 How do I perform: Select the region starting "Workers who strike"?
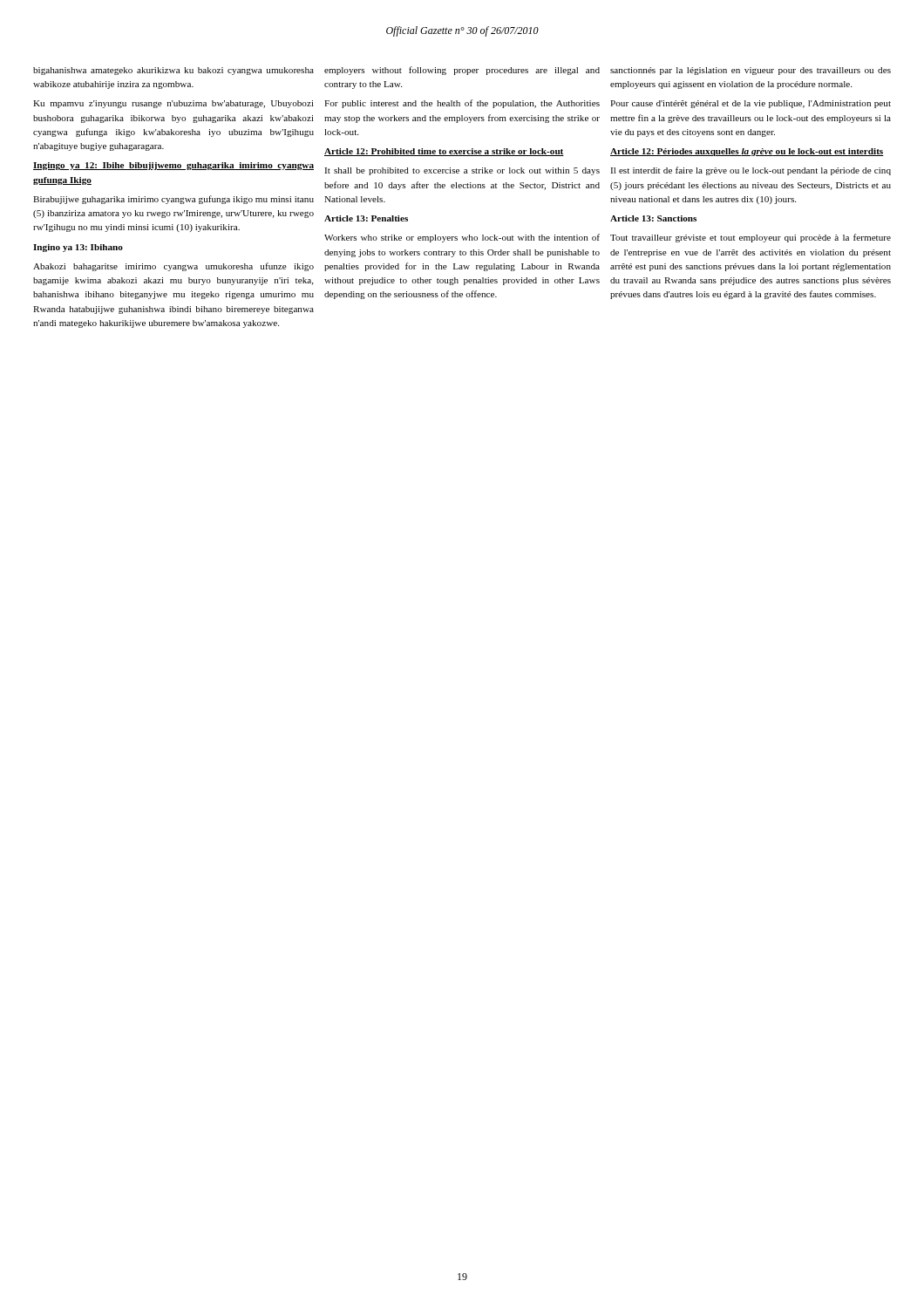point(462,266)
